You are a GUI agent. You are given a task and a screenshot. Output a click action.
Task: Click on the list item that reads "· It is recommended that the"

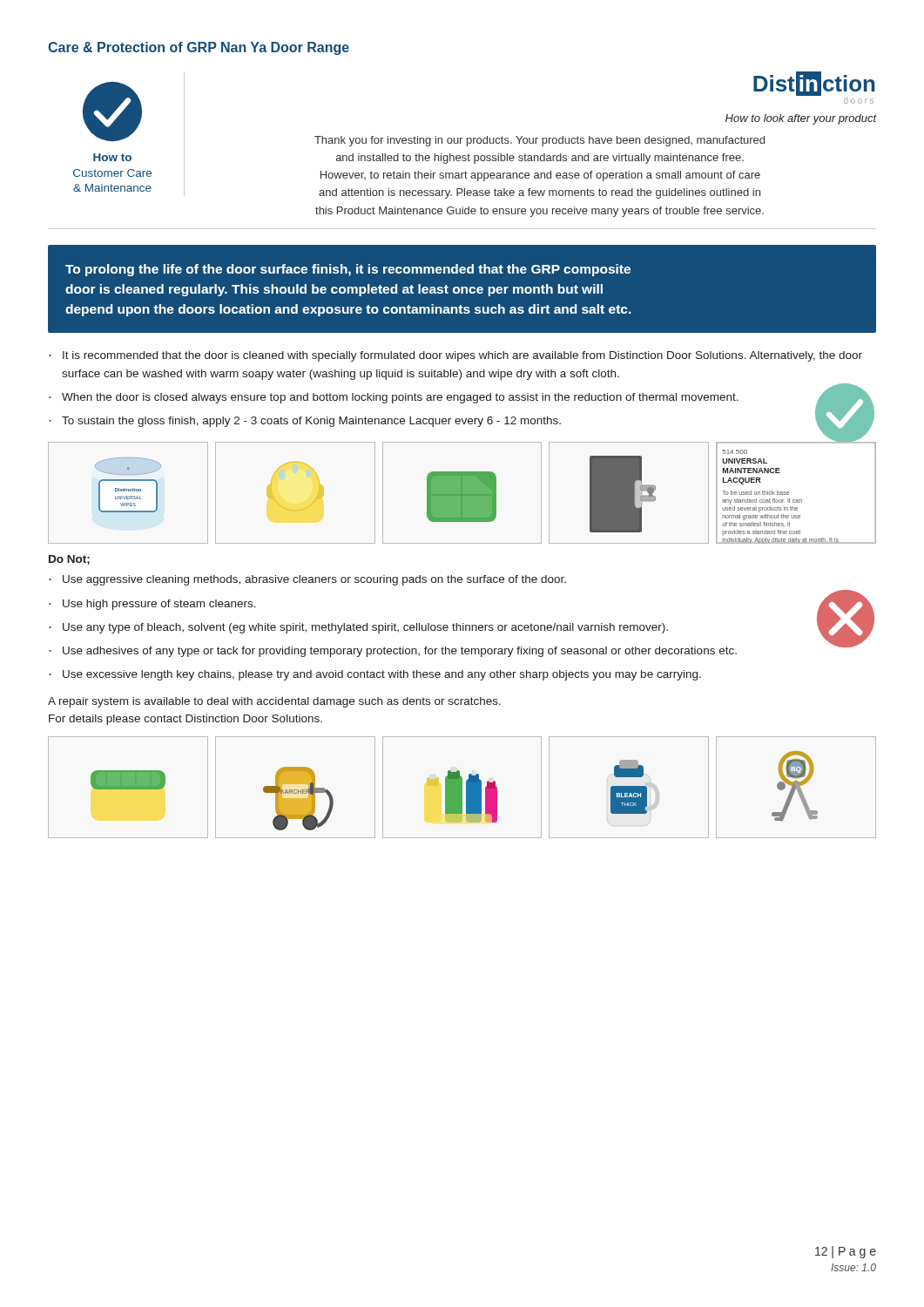click(x=462, y=365)
